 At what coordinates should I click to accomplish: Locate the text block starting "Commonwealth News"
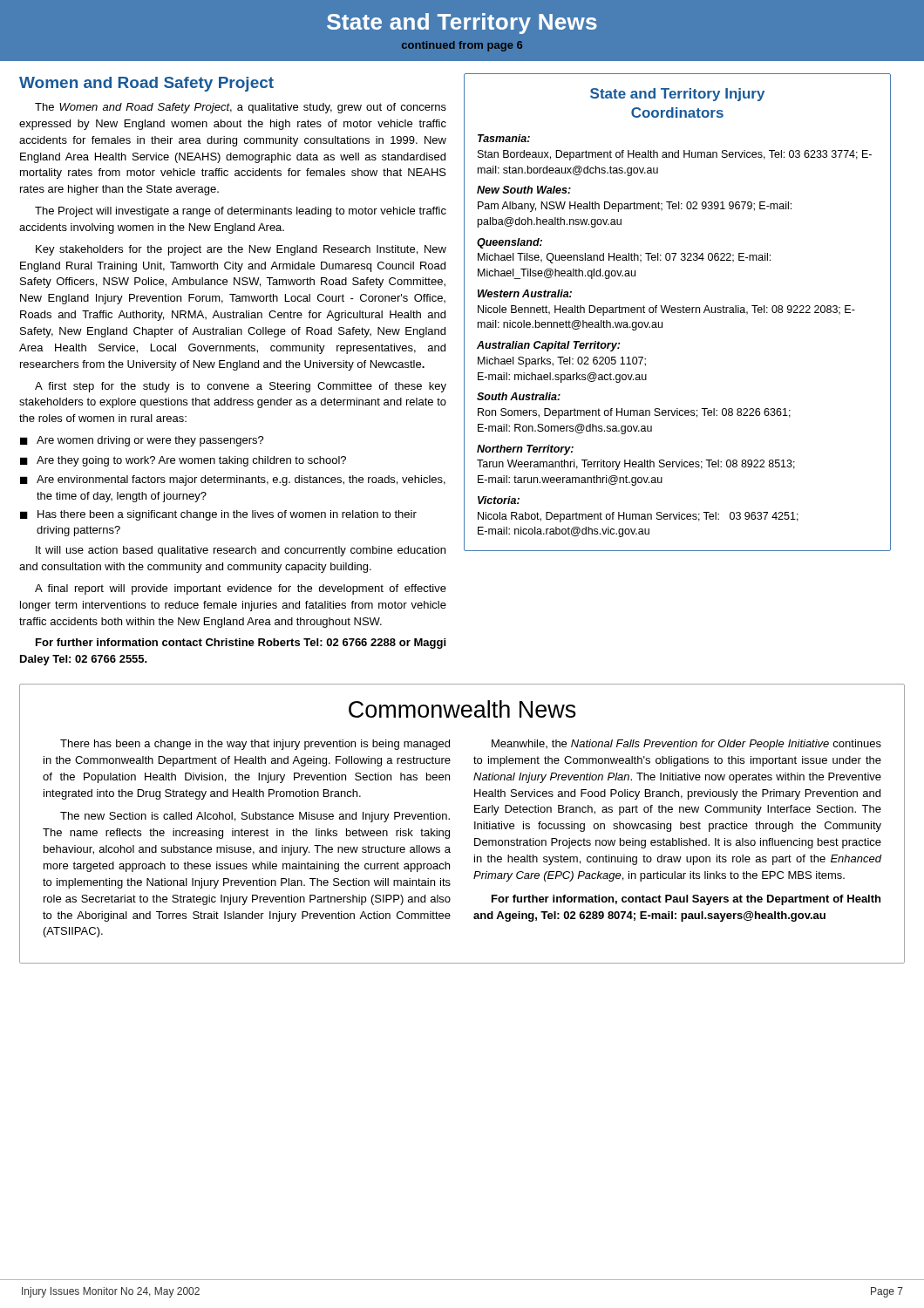pyautogui.click(x=462, y=710)
